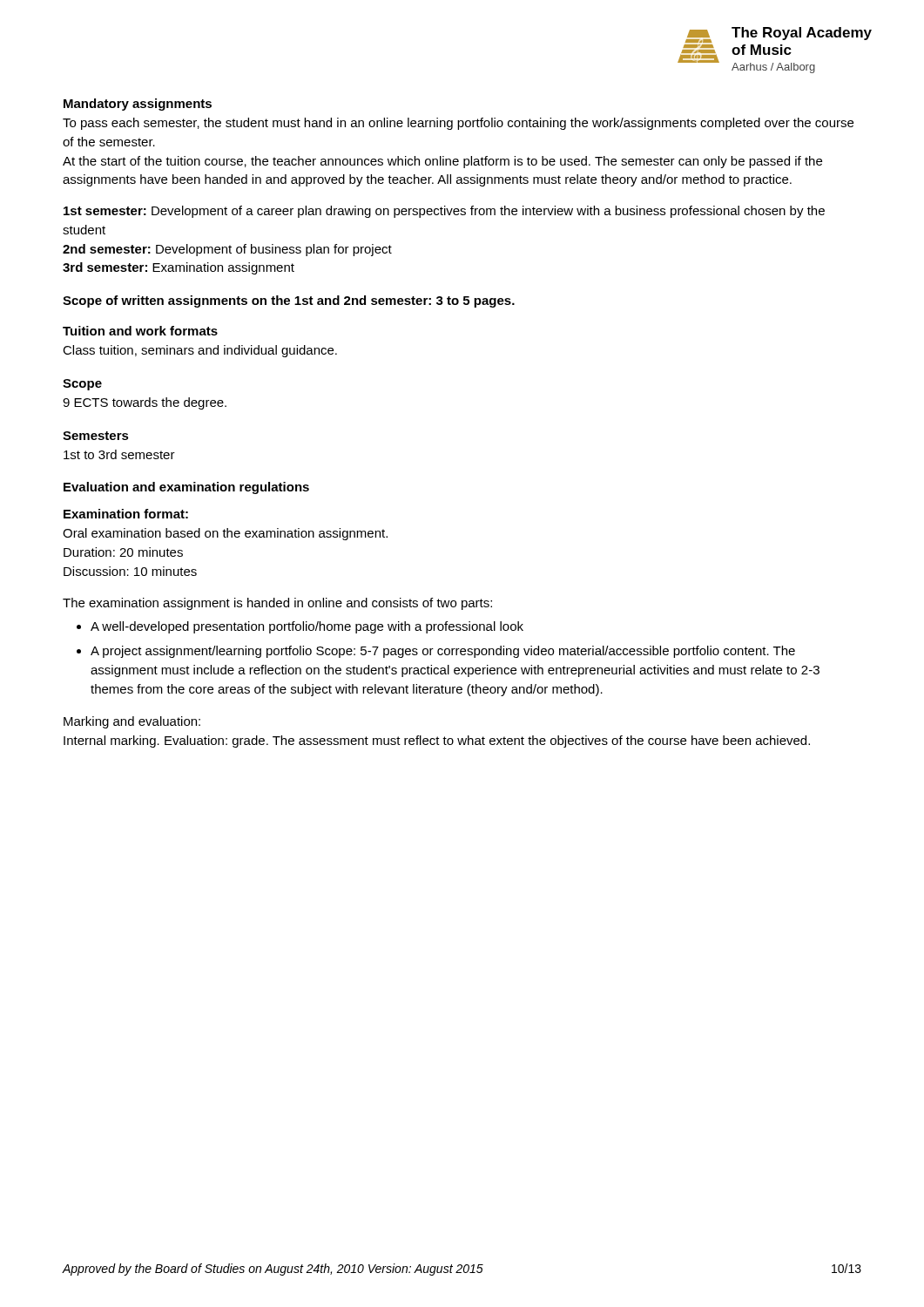924x1307 pixels.
Task: Navigate to the block starting "Mandatory assignments"
Action: pos(137,103)
